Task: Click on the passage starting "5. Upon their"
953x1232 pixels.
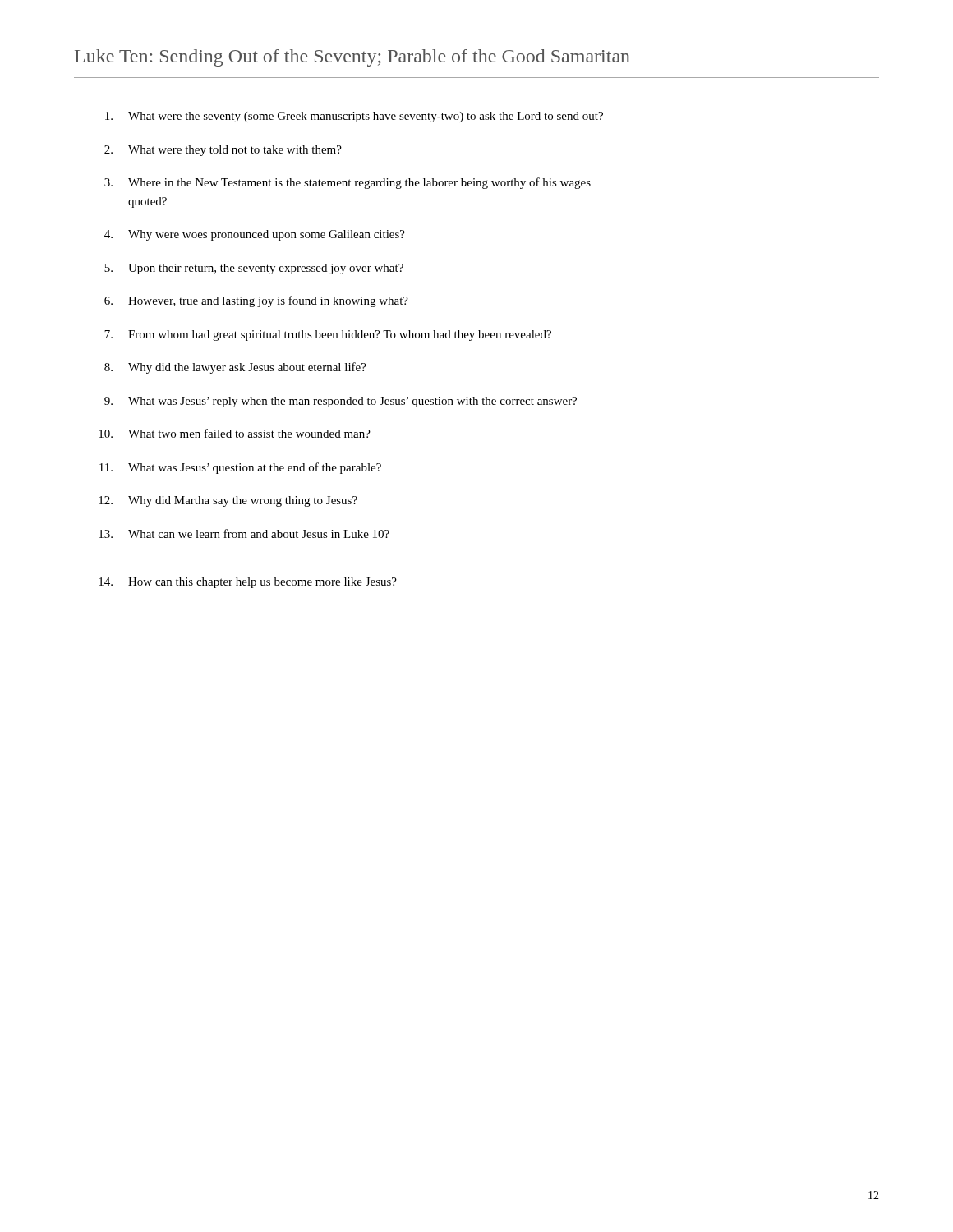Action: point(254,269)
